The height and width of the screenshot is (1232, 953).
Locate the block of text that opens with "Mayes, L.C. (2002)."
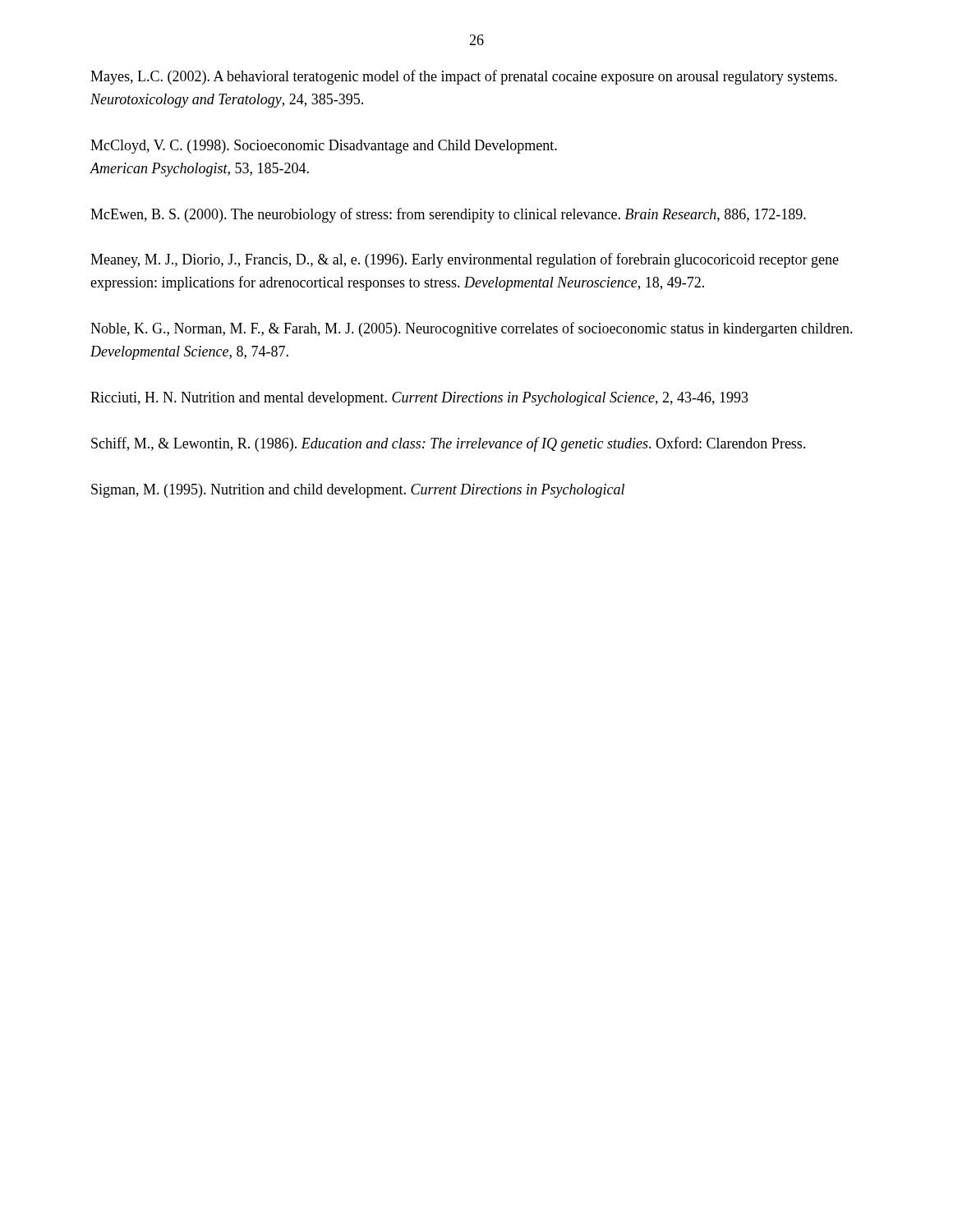click(x=476, y=89)
